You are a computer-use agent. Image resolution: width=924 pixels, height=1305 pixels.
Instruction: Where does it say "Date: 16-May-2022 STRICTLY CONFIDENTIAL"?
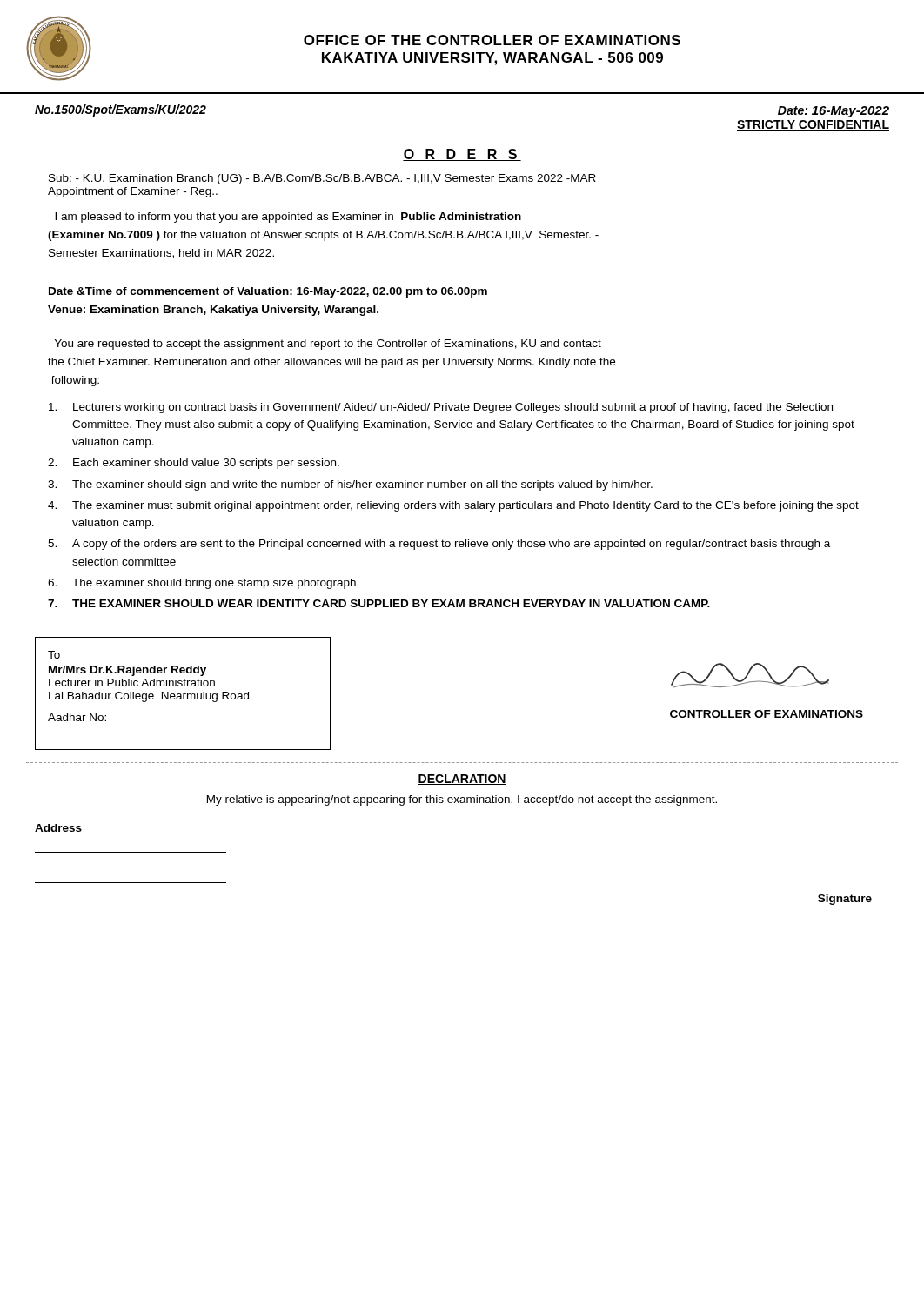813,117
